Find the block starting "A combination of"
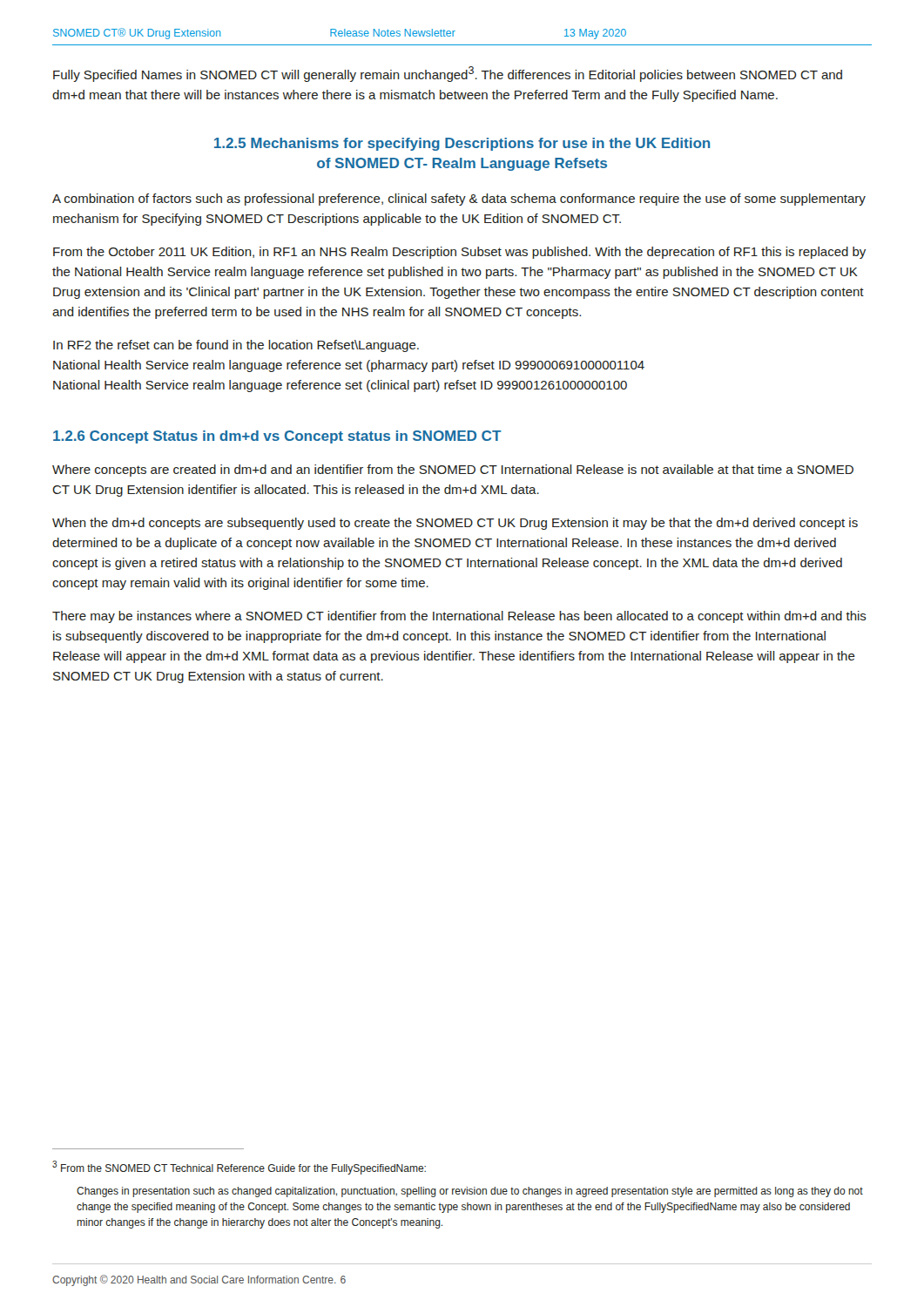 point(459,208)
